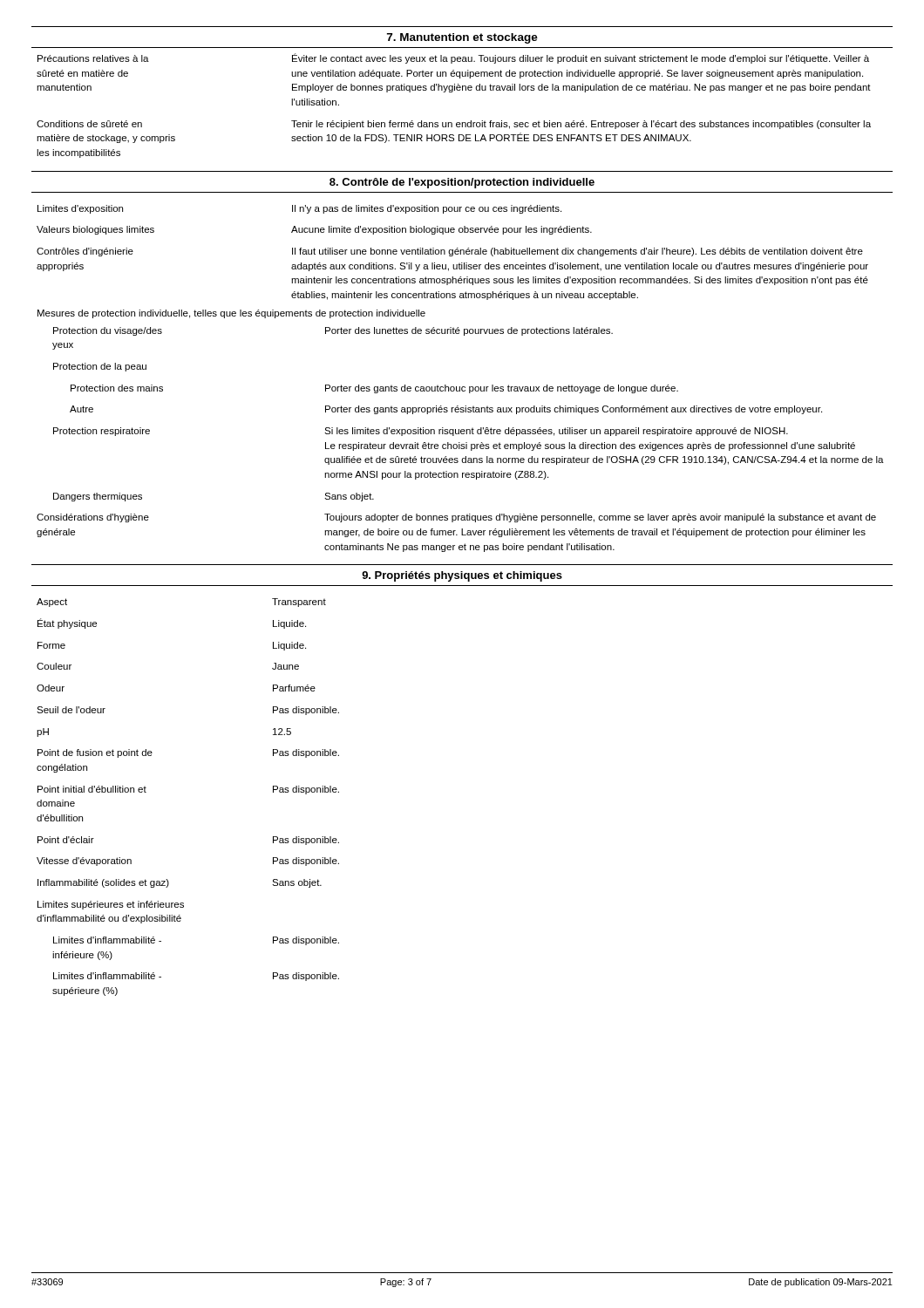This screenshot has width=924, height=1308.
Task: Locate the text block that reads "Limites d'exposition Il n'y a pas de"
Action: click(x=462, y=252)
